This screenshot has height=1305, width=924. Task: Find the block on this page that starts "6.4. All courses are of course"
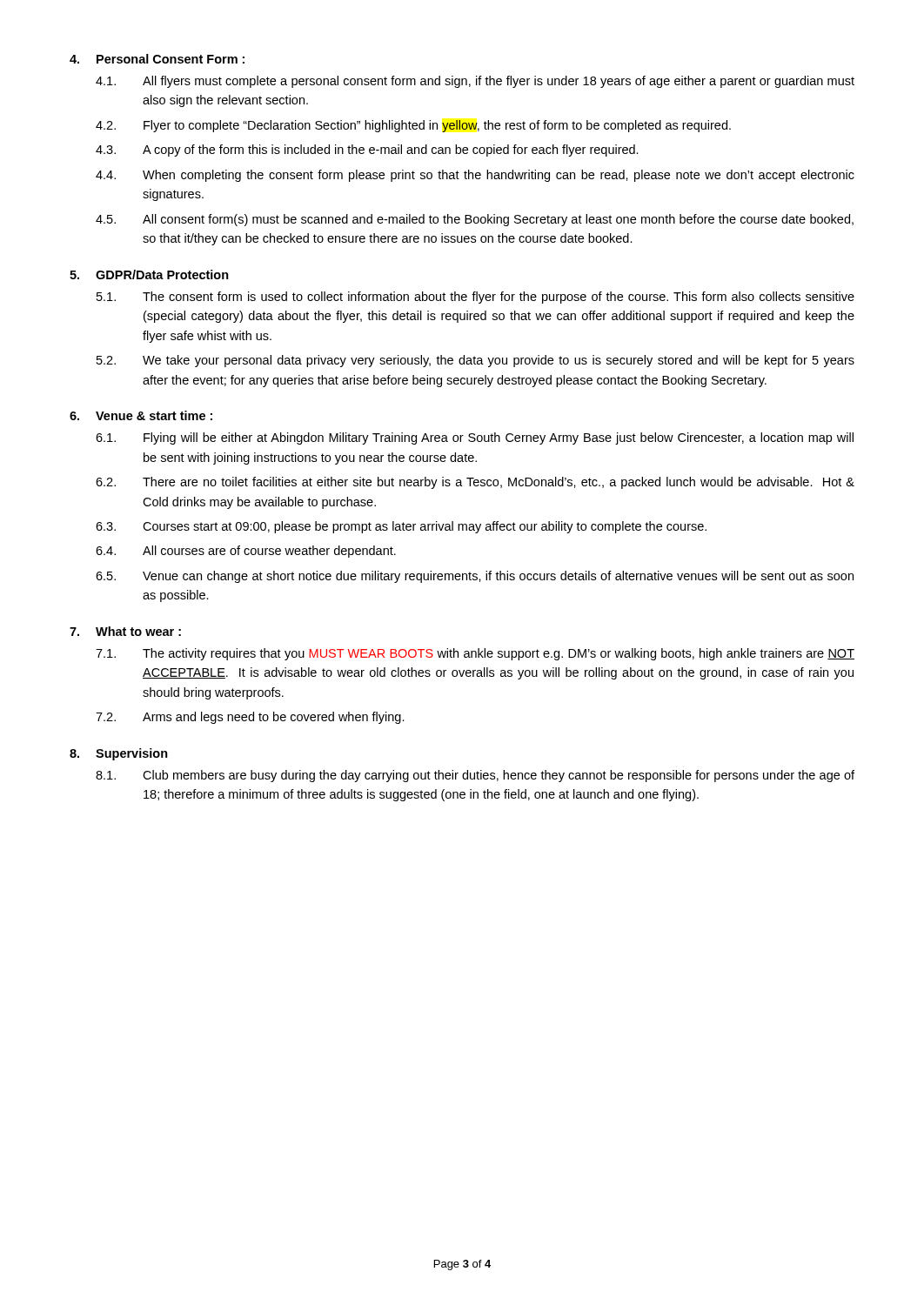pyautogui.click(x=246, y=552)
